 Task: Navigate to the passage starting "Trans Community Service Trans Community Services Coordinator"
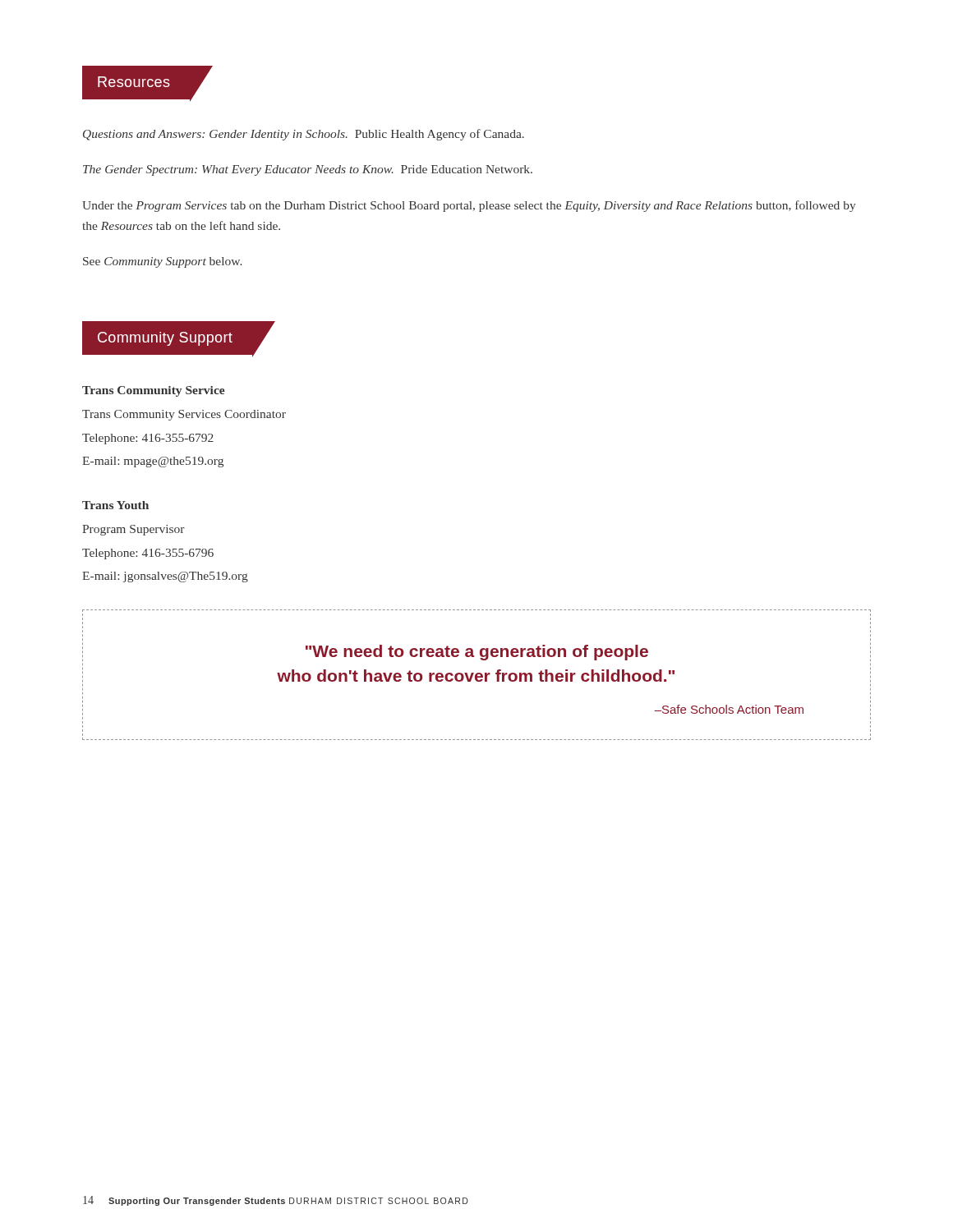(x=153, y=391)
